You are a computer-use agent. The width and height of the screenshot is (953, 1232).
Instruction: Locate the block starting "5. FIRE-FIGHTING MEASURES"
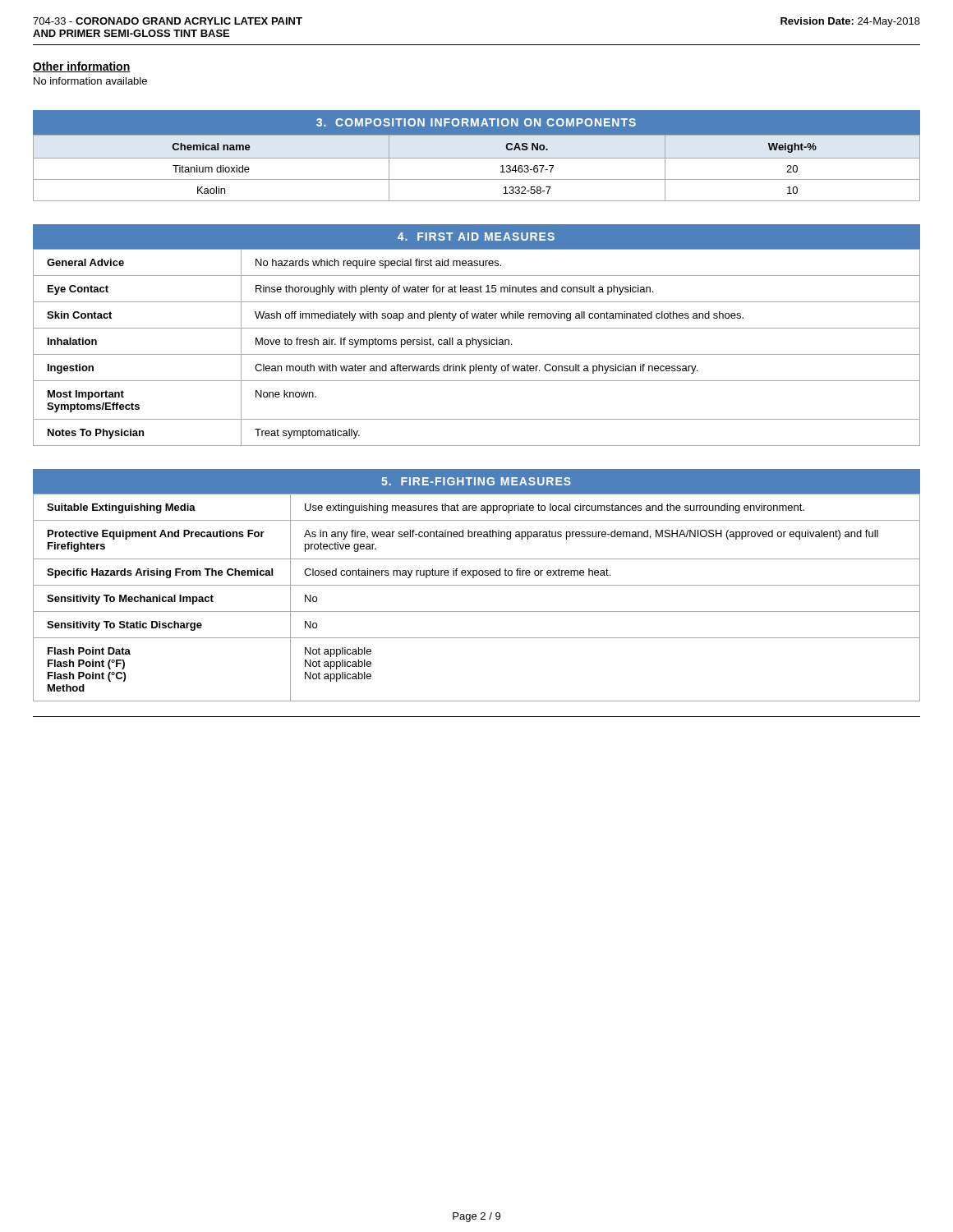476,481
